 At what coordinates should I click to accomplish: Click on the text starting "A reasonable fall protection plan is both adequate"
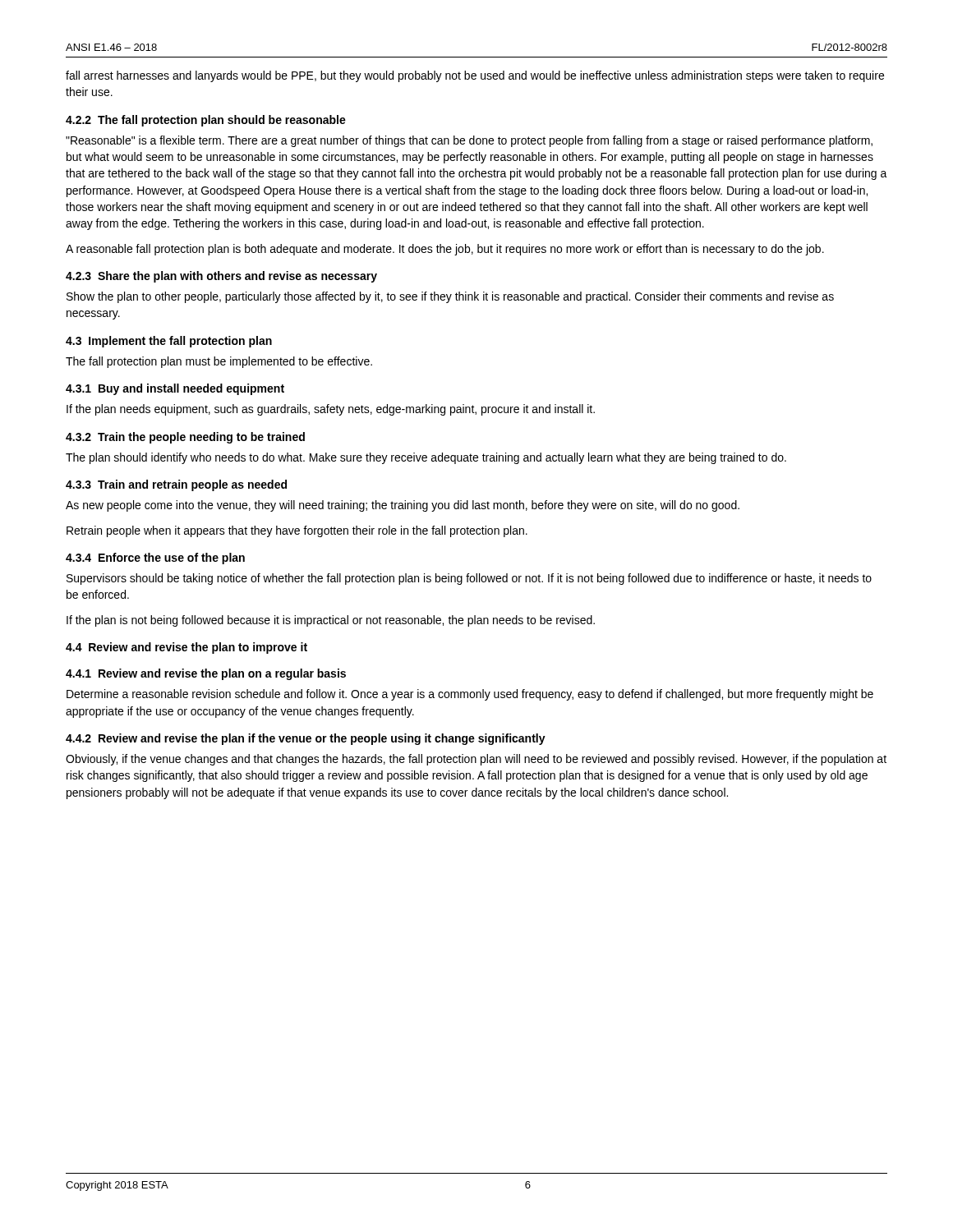pos(476,249)
